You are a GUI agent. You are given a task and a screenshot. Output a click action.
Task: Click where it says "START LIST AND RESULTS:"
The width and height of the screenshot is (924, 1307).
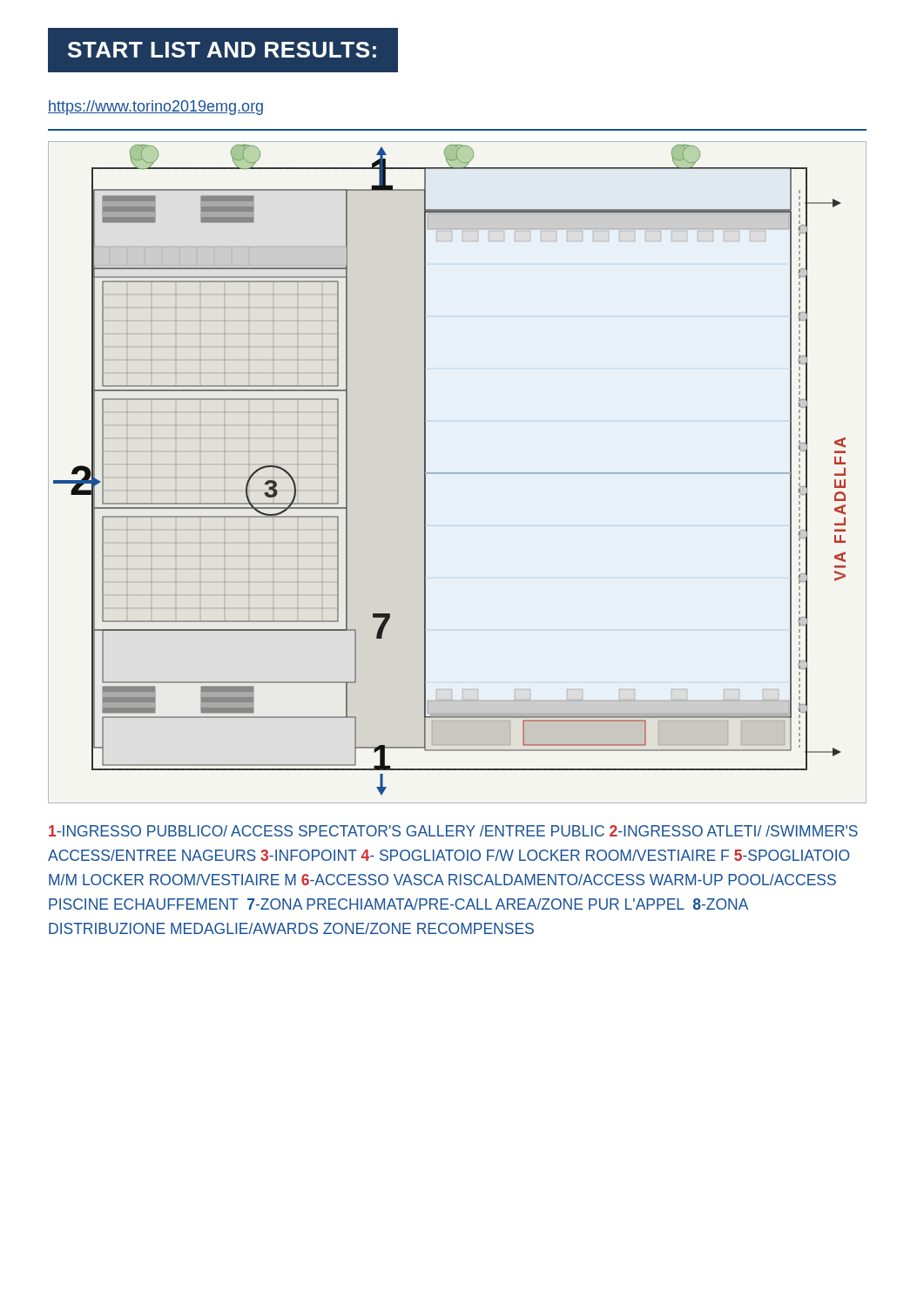[x=223, y=50]
